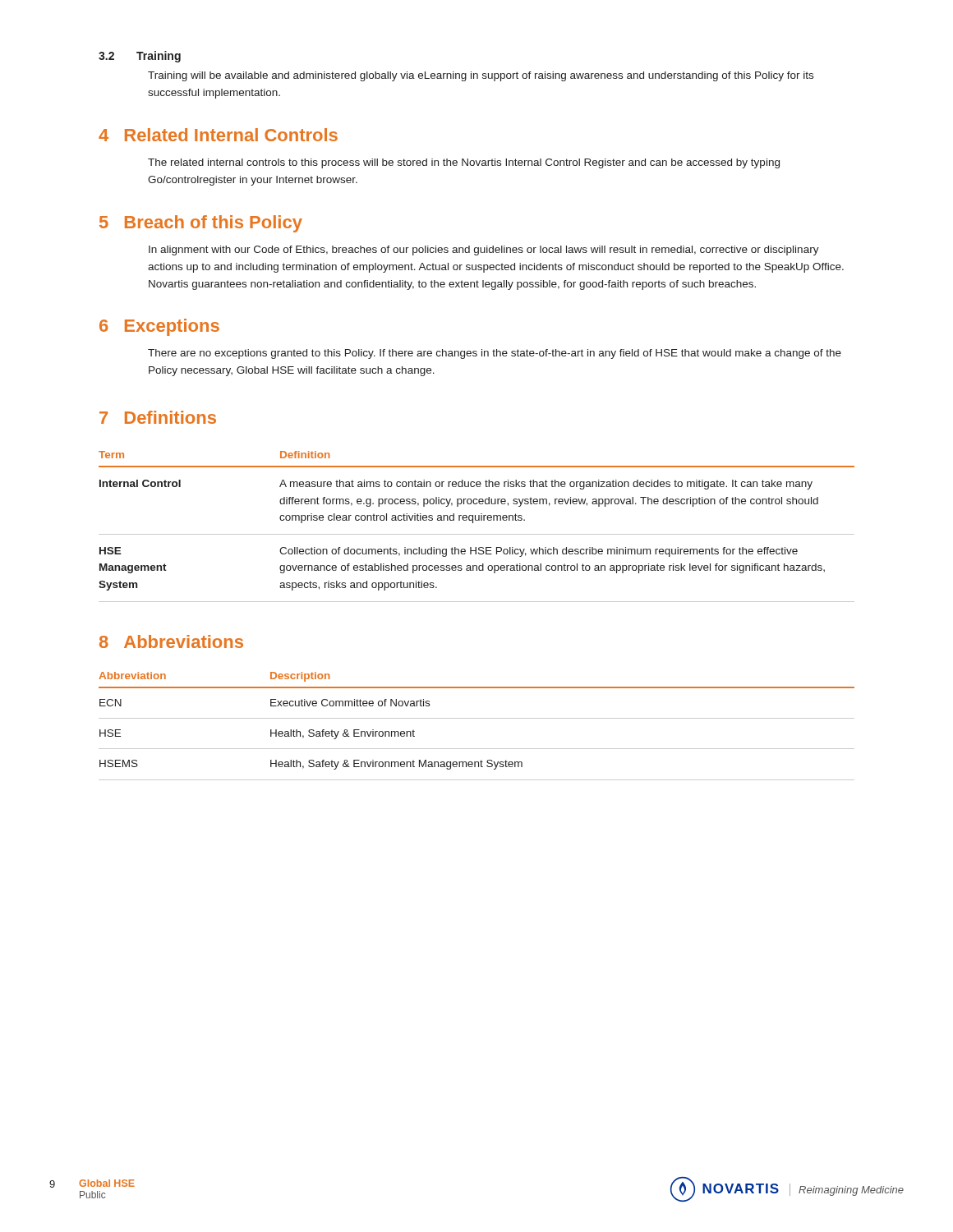Navigate to the passage starting "Training will be available and administered globally"
The width and height of the screenshot is (953, 1232).
[x=481, y=84]
